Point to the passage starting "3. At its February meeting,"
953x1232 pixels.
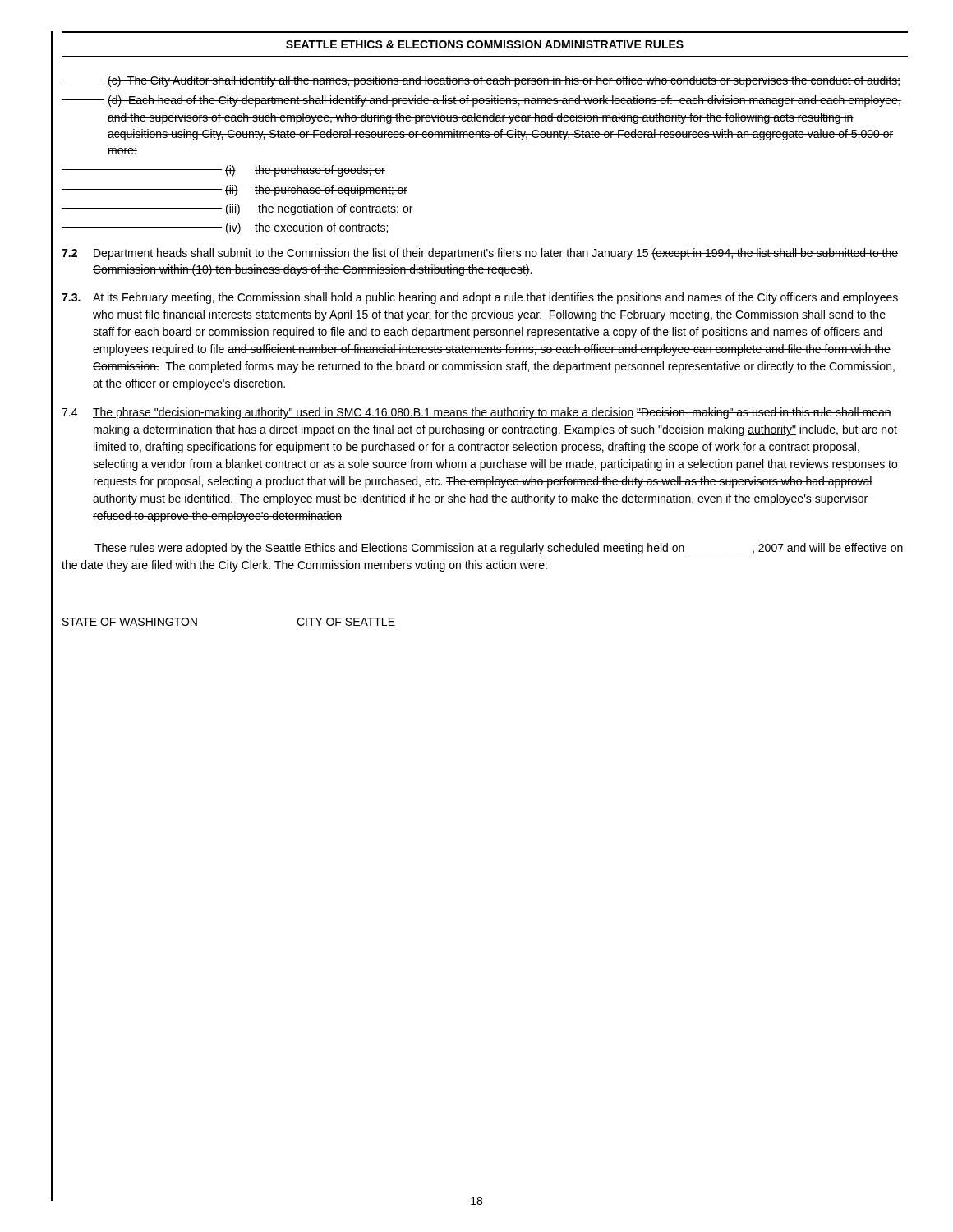[x=485, y=341]
